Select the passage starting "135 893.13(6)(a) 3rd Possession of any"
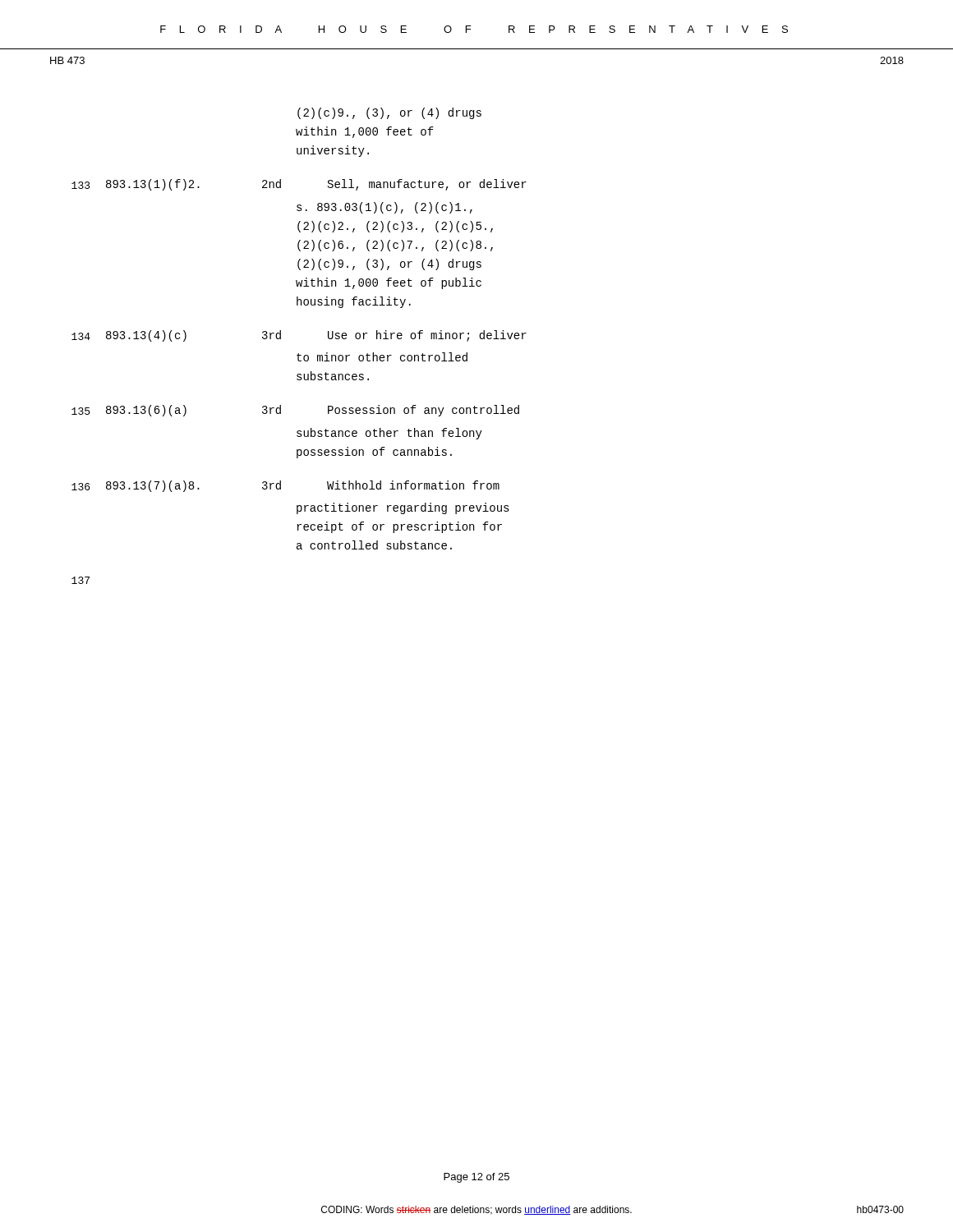 click(x=476, y=411)
